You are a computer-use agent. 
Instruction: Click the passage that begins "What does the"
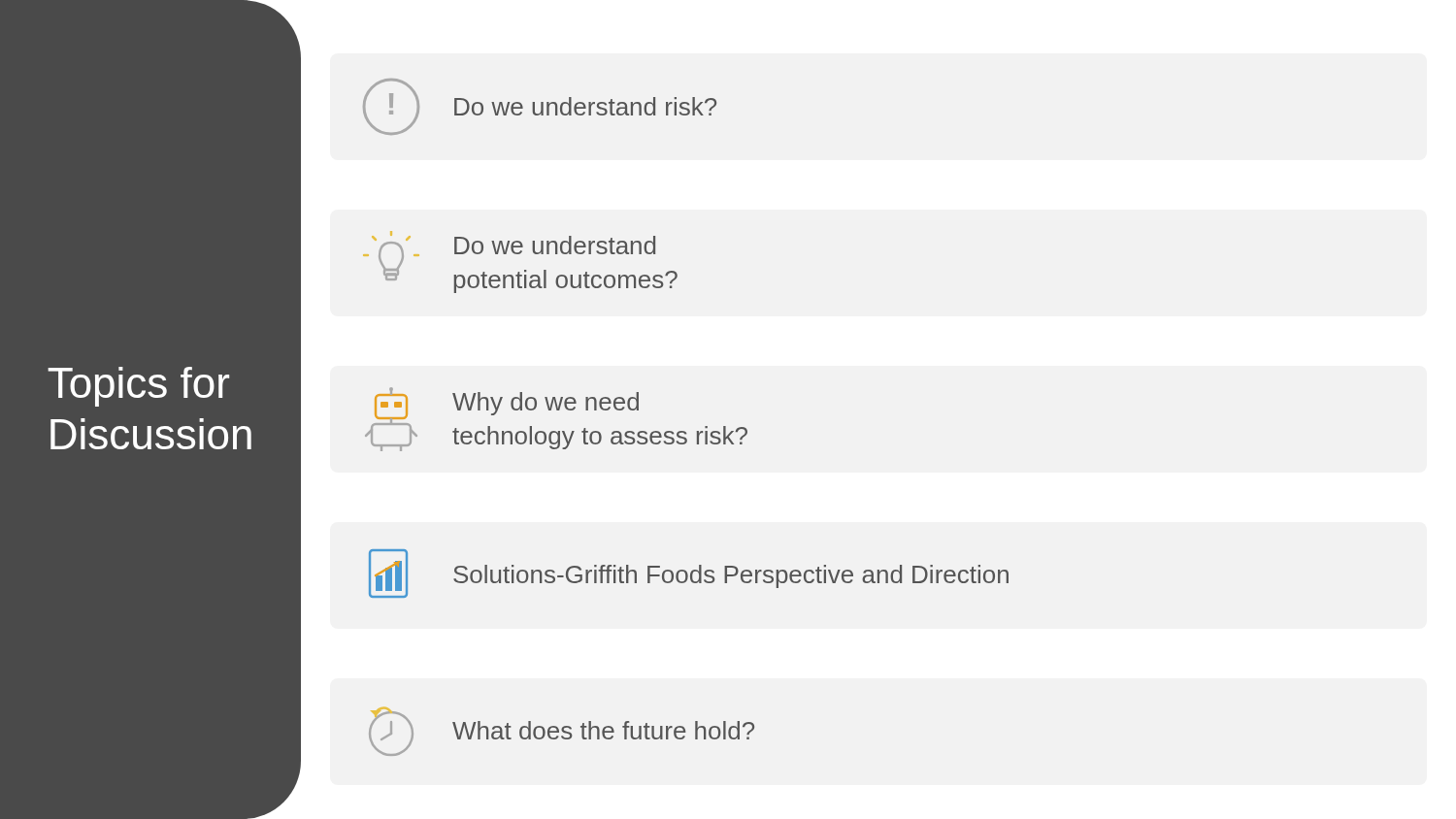click(557, 731)
